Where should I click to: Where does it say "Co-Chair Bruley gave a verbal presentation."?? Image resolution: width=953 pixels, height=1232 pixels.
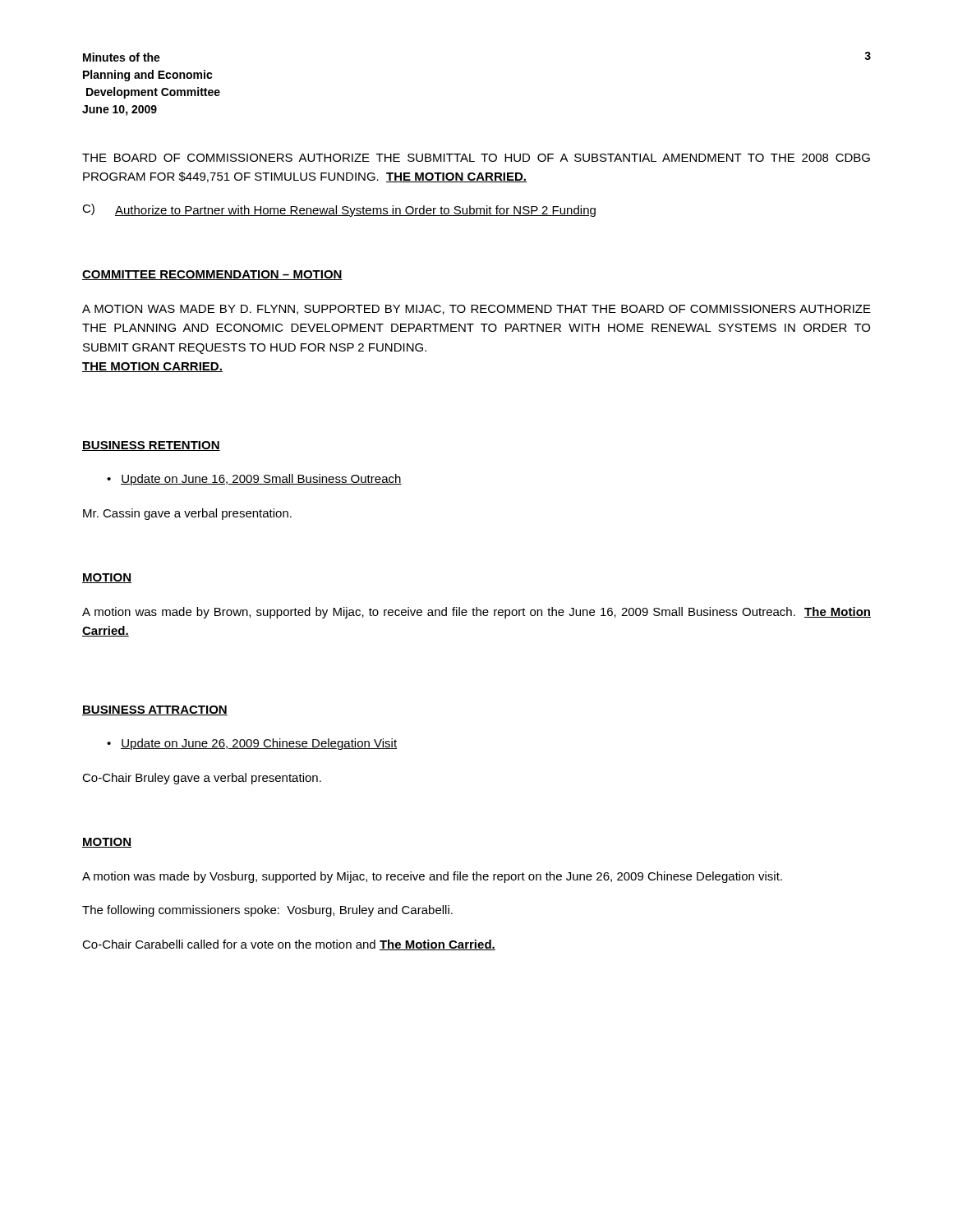click(x=202, y=777)
